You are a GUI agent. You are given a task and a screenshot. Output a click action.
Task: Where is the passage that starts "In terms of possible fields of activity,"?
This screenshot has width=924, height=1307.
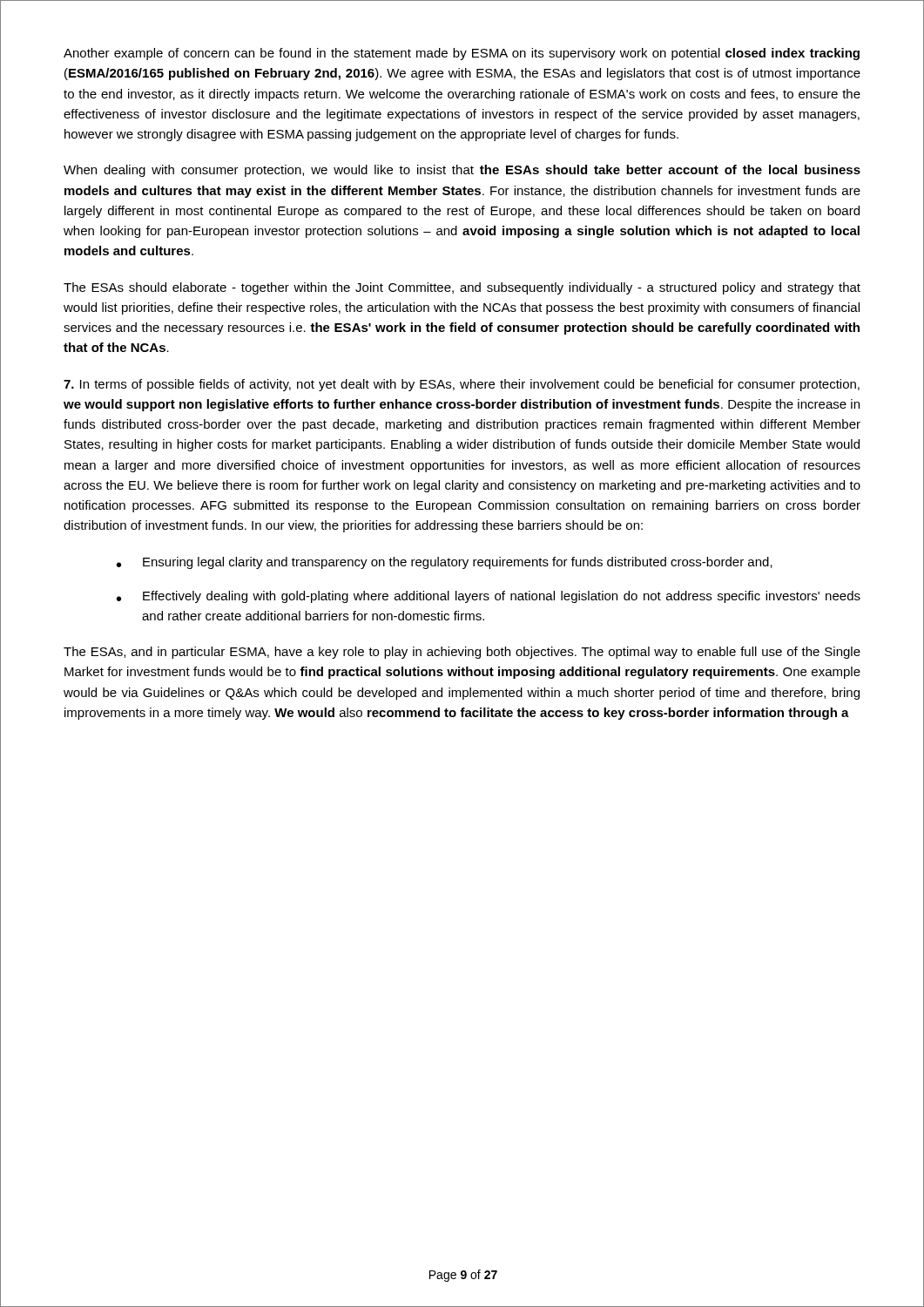coord(462,454)
